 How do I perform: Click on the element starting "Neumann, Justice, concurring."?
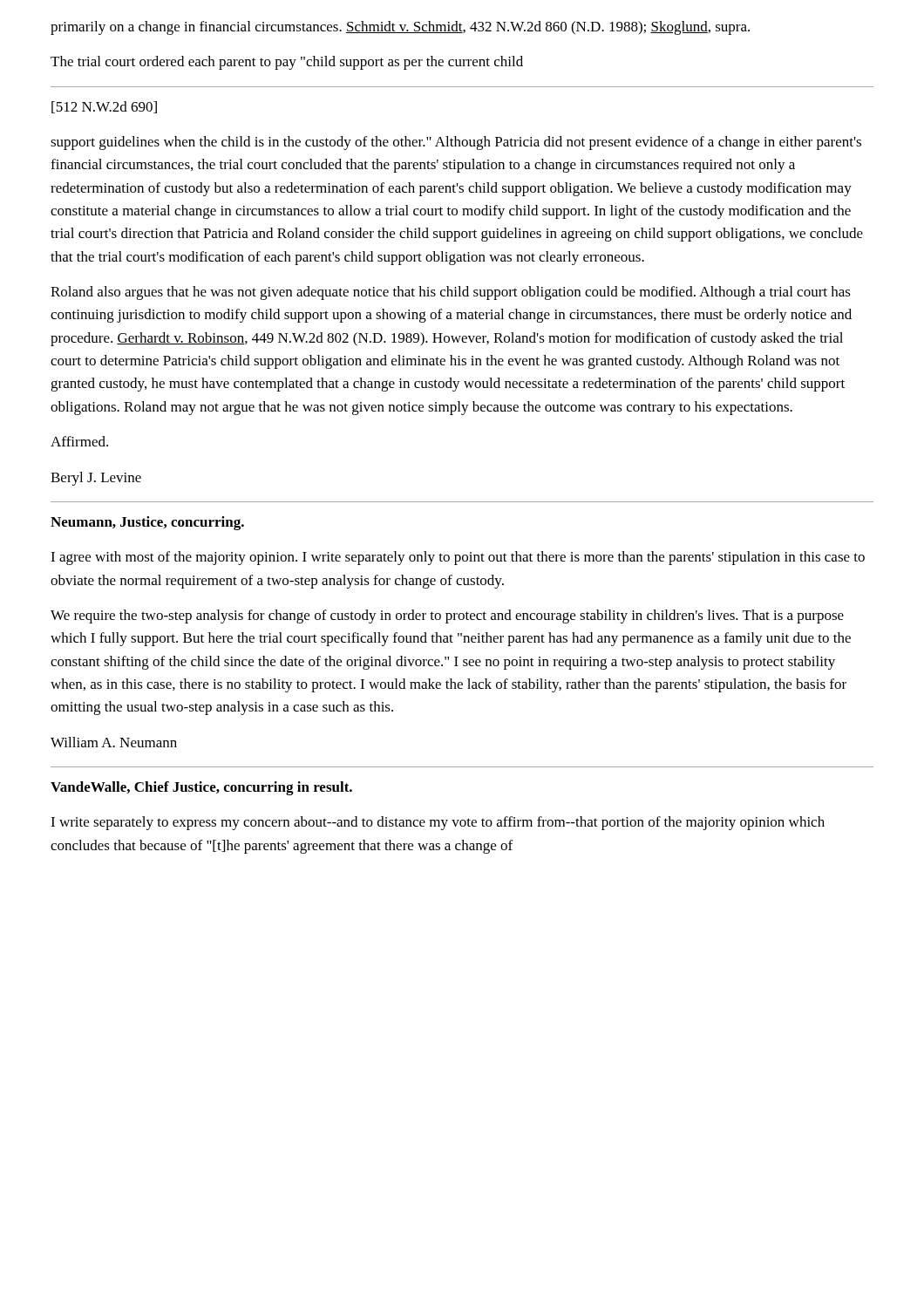tap(147, 523)
